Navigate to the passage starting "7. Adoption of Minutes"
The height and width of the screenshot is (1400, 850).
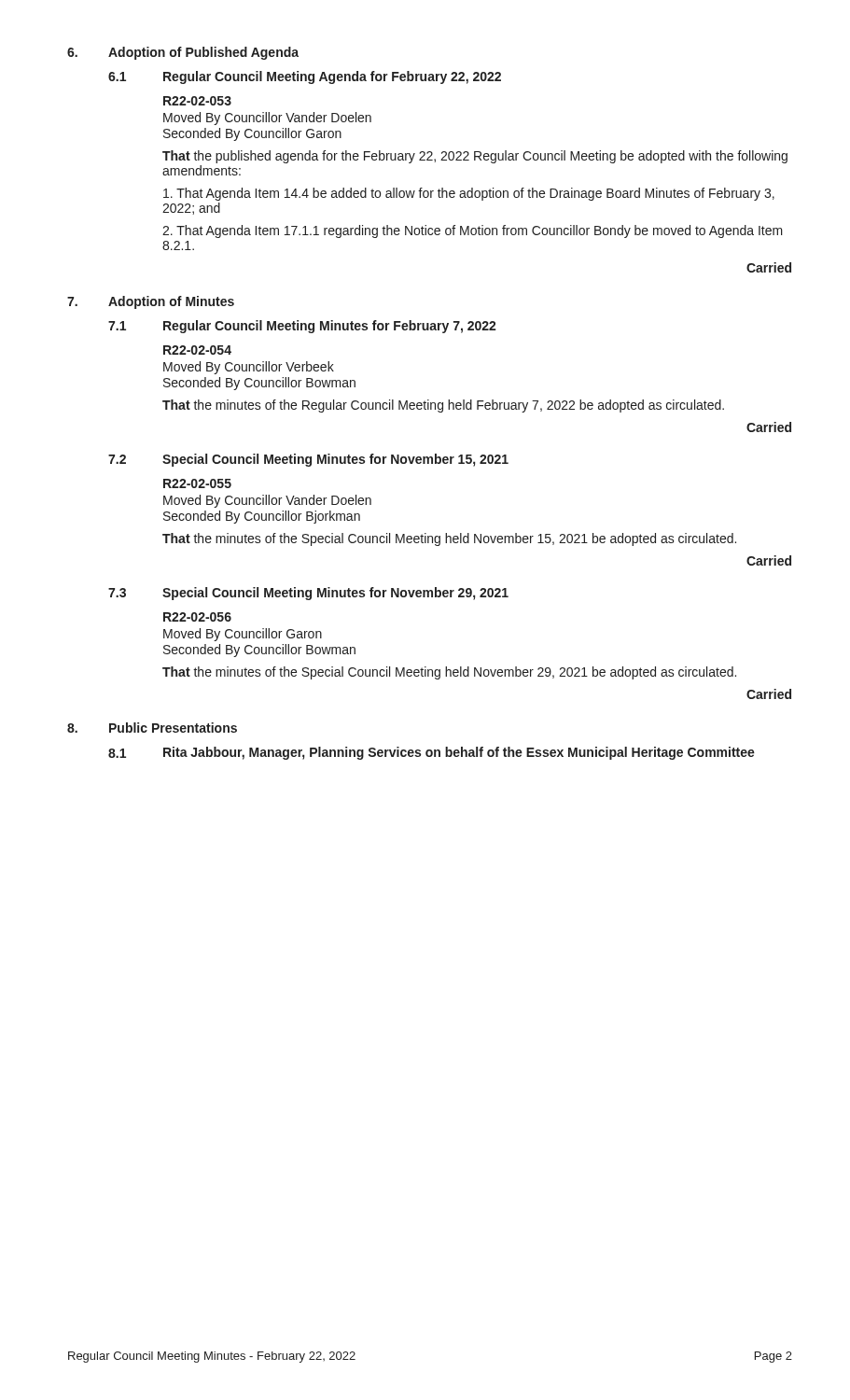[x=151, y=301]
